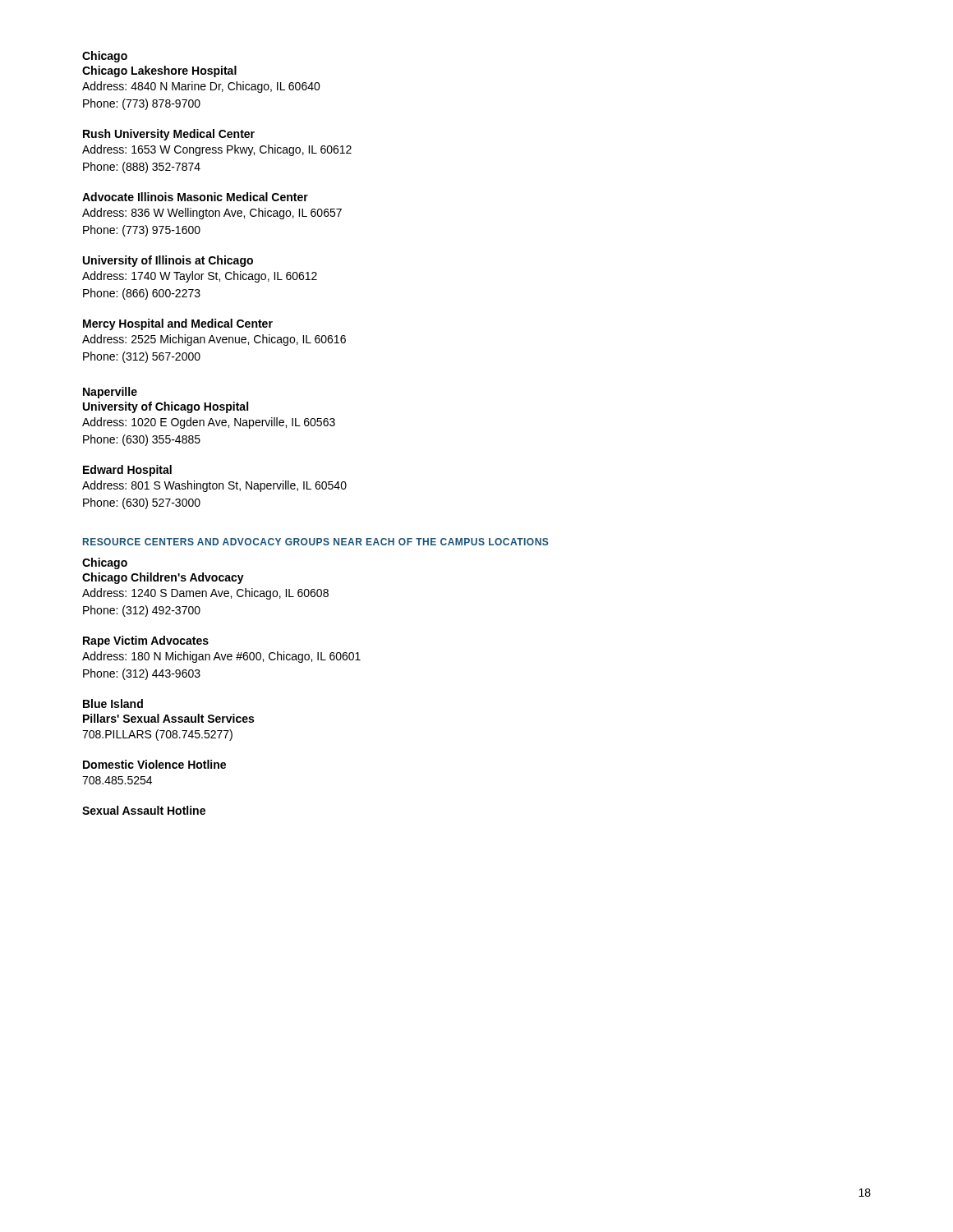Click where it says "Pillars' Sexual Assault Services 708.PILLARS (708.745.5277)"

coord(168,718)
